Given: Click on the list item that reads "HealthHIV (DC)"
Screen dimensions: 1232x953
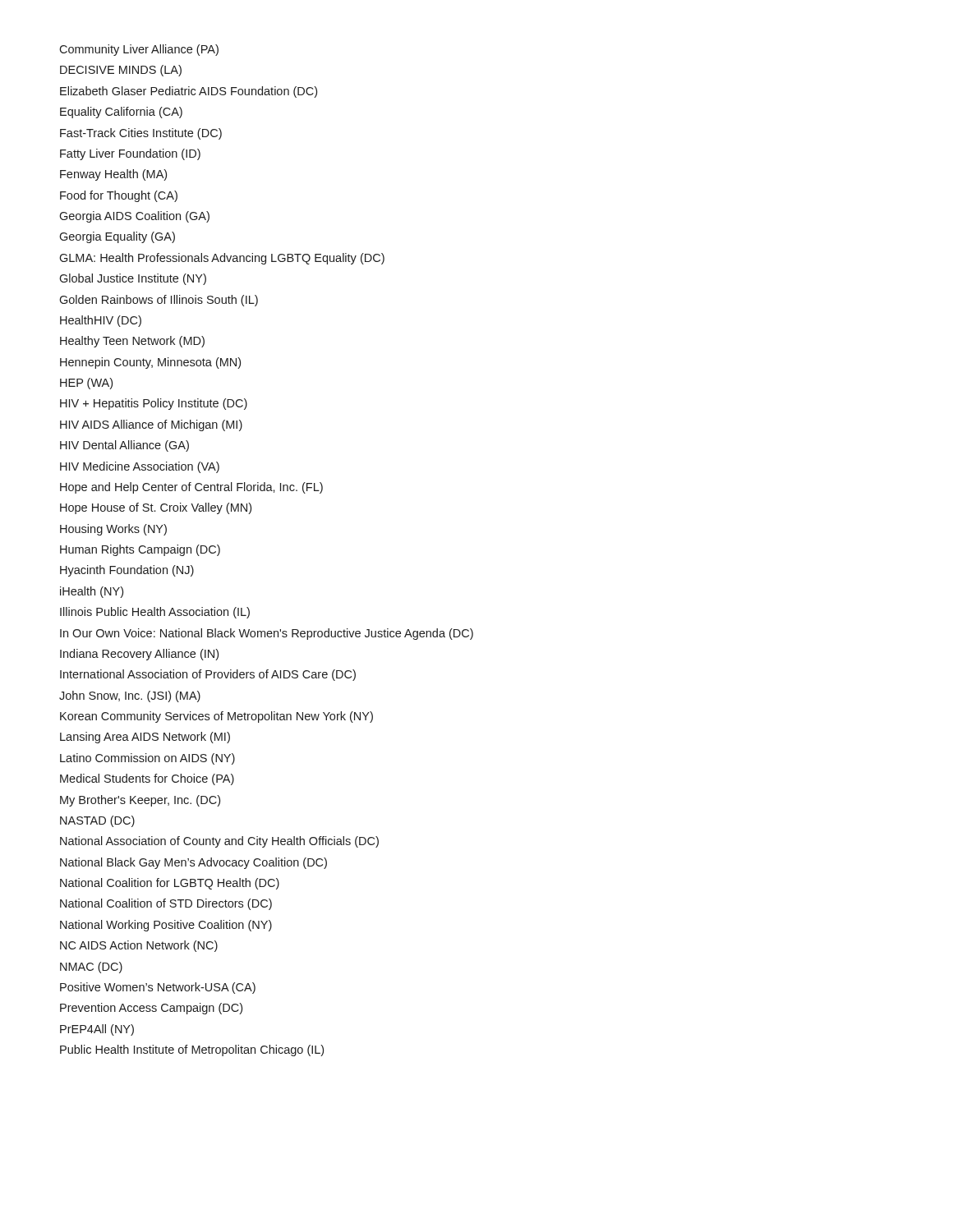Looking at the screenshot, I should point(101,320).
